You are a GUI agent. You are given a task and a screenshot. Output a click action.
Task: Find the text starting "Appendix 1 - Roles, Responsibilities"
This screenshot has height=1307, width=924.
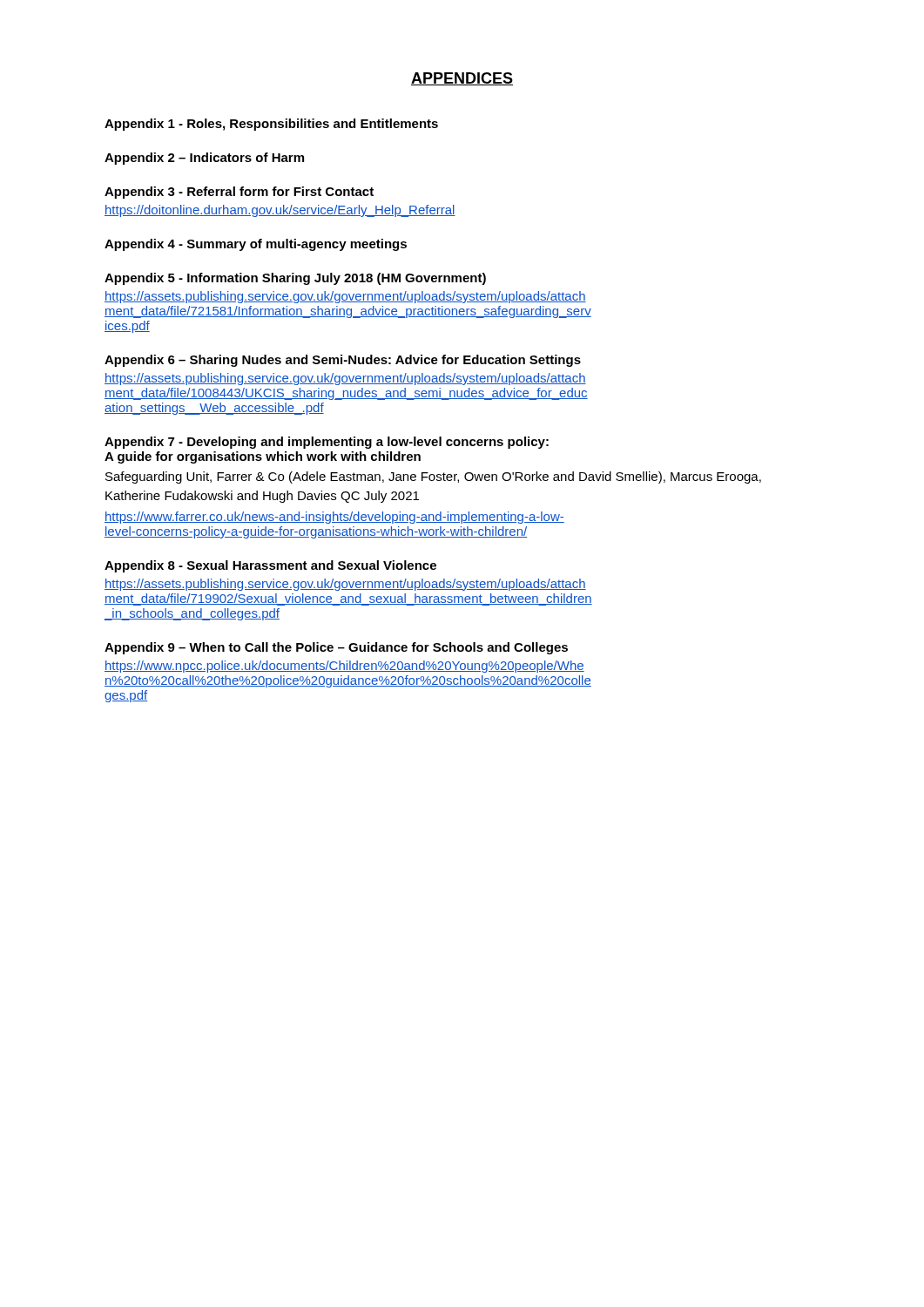click(271, 123)
